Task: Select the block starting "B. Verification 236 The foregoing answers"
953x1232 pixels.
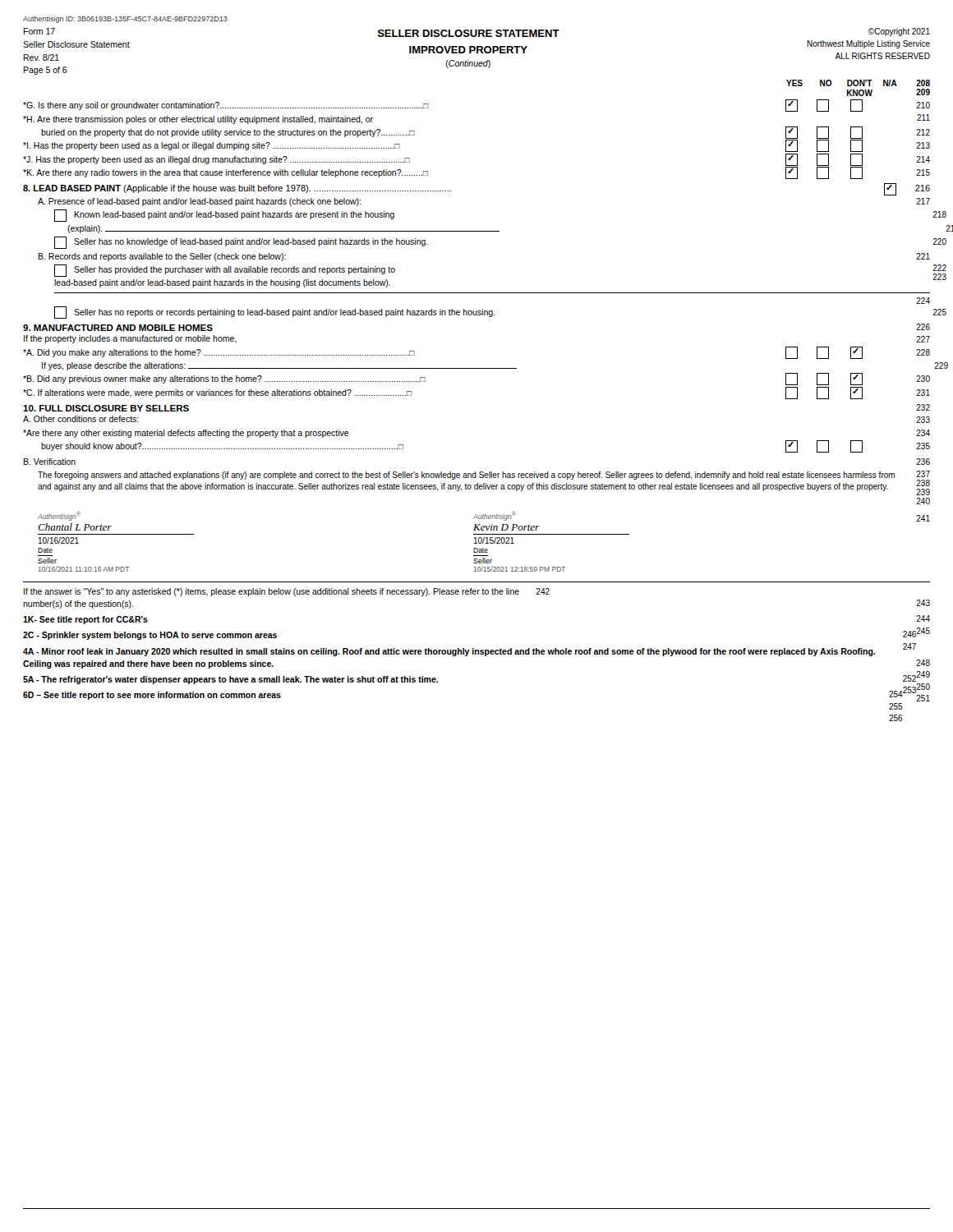Action: [476, 515]
